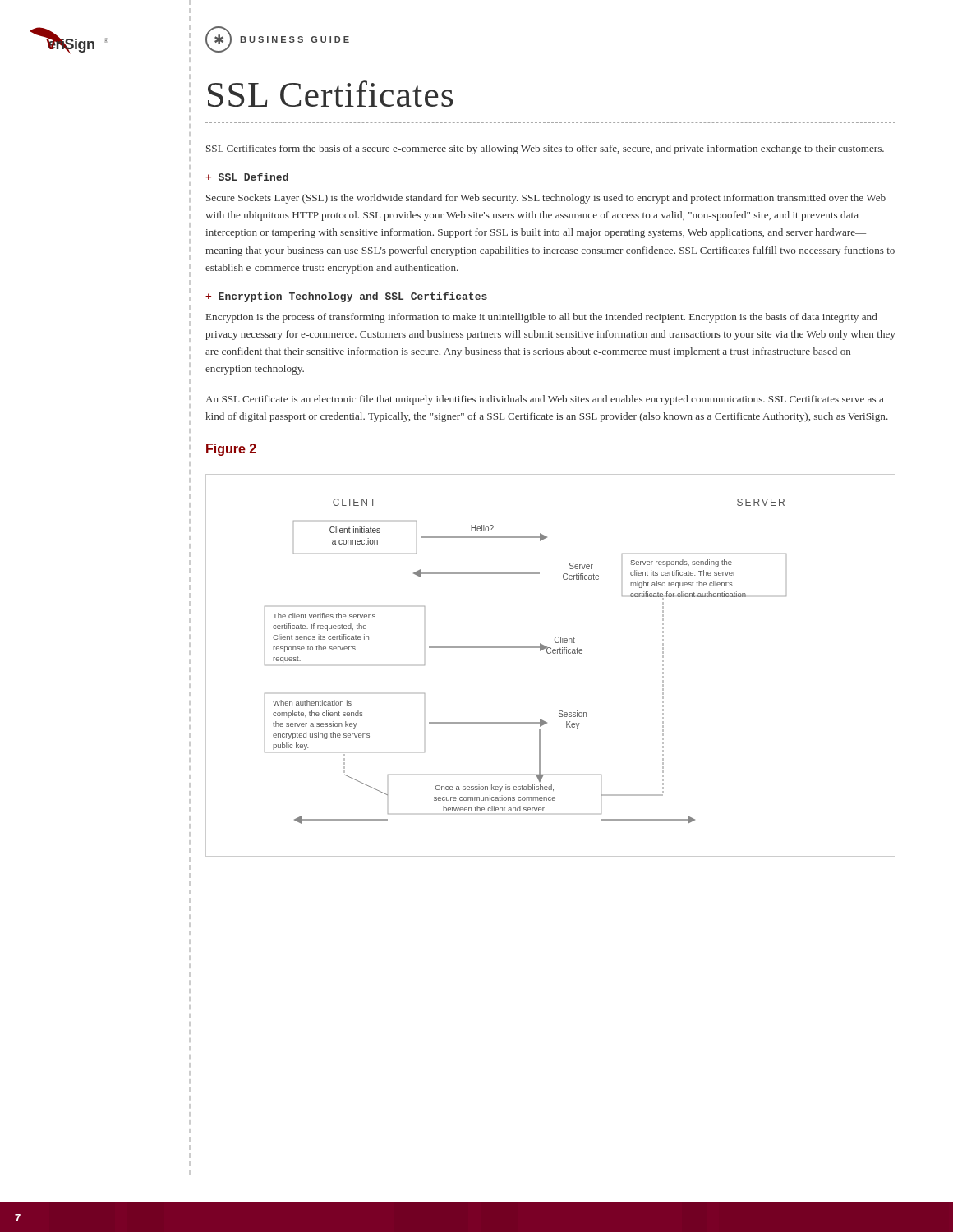Find the block on this page that starts "Encryption is the process of transforming information"
This screenshot has width=953, height=1232.
550,342
